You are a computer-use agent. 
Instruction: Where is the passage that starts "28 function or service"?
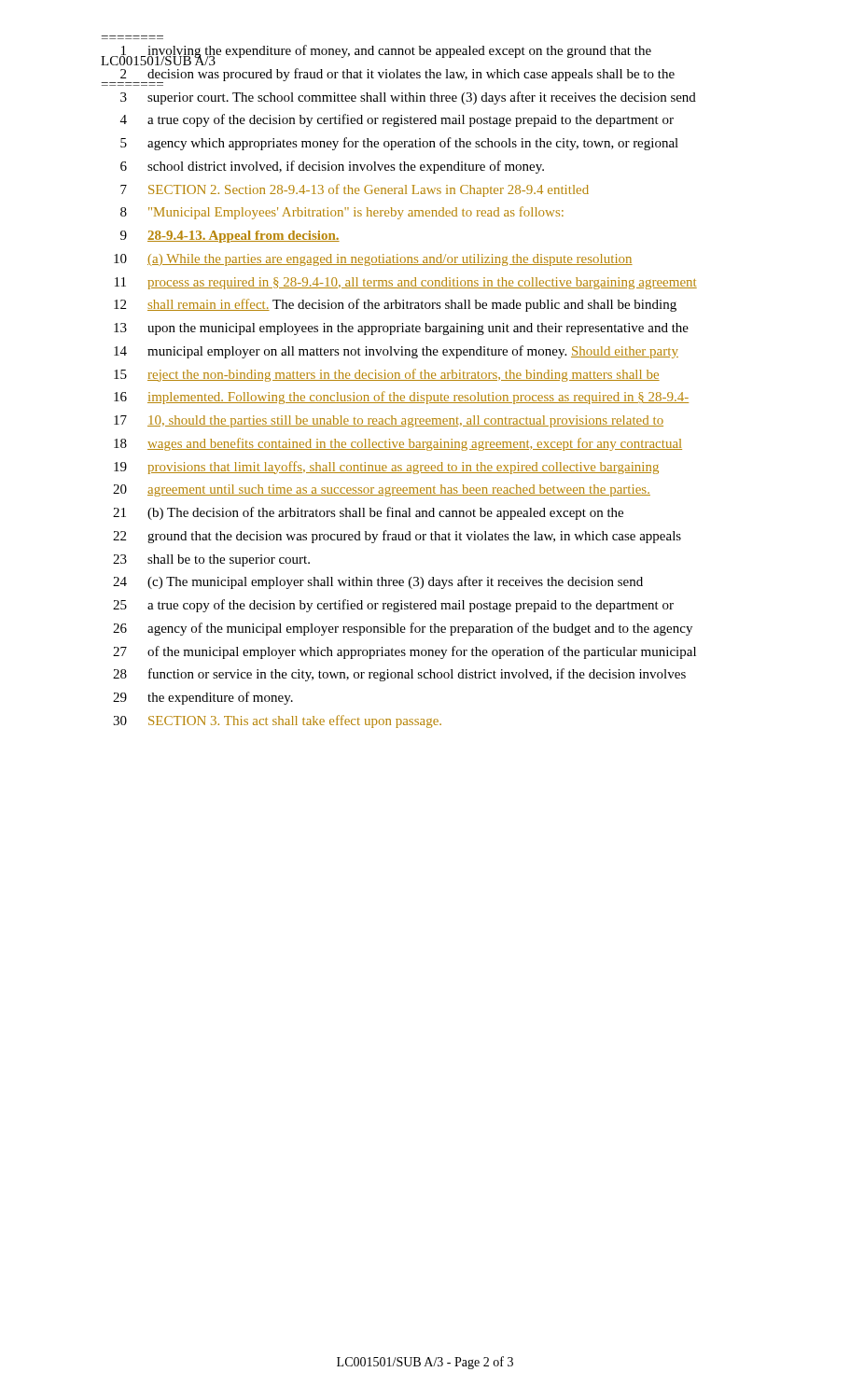point(442,674)
